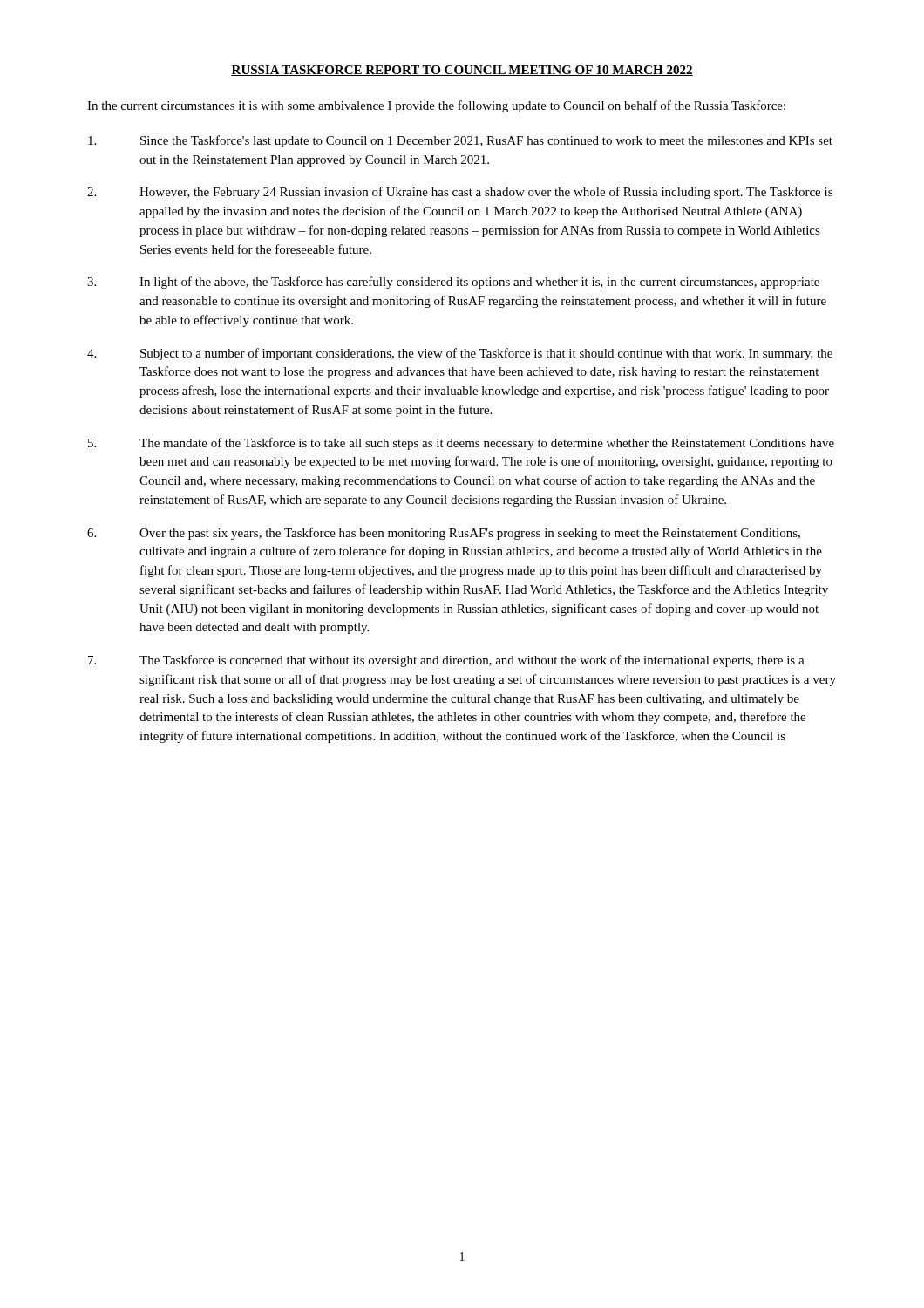Point to the block beginning "5. The mandate of the Taskforce"
924x1308 pixels.
[x=462, y=472]
